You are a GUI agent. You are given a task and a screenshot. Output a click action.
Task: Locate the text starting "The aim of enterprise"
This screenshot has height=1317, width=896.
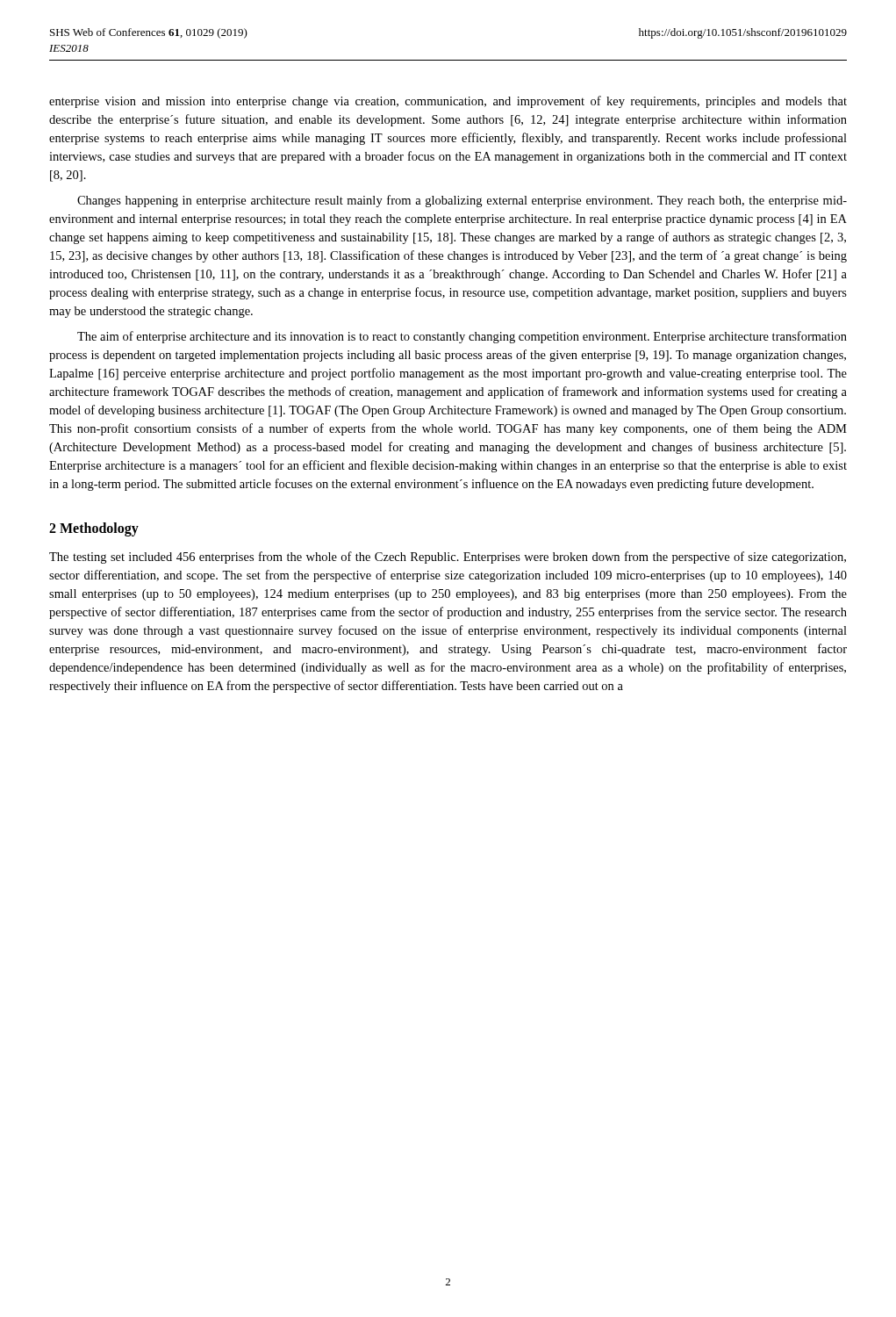click(448, 411)
